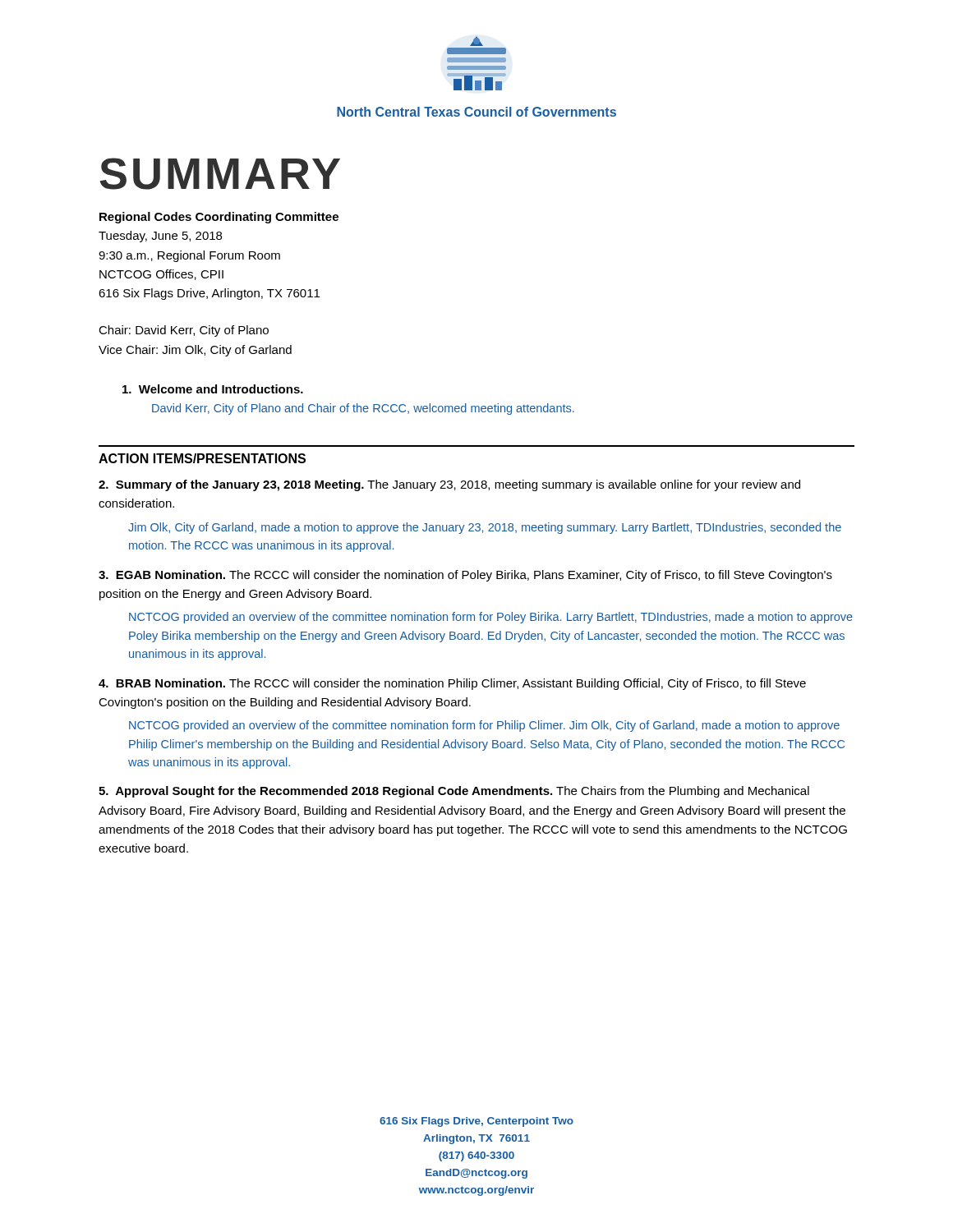Locate a logo
Viewport: 953px width, 1232px height.
point(476,64)
